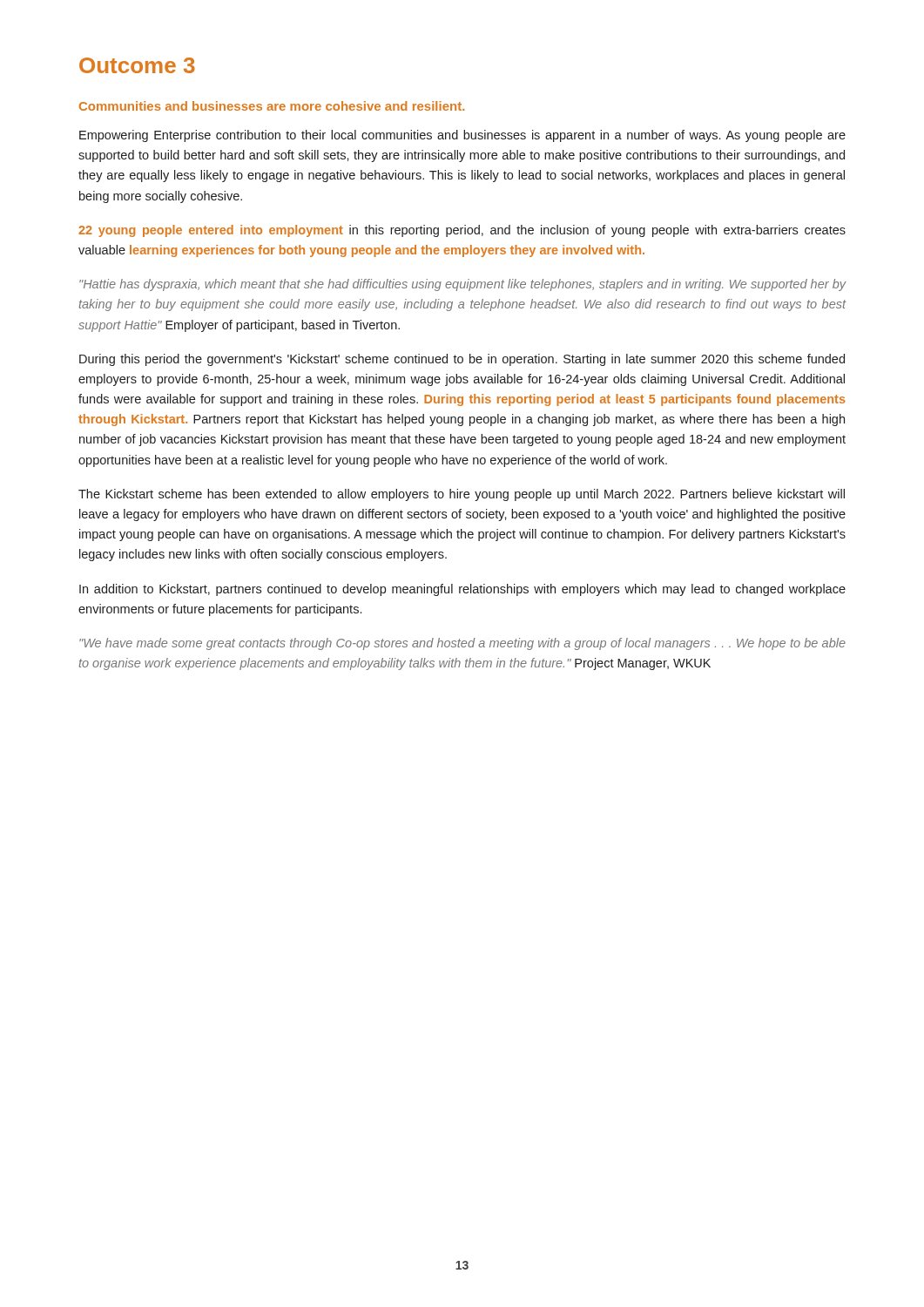
Task: Select a section header
Action: 272,106
